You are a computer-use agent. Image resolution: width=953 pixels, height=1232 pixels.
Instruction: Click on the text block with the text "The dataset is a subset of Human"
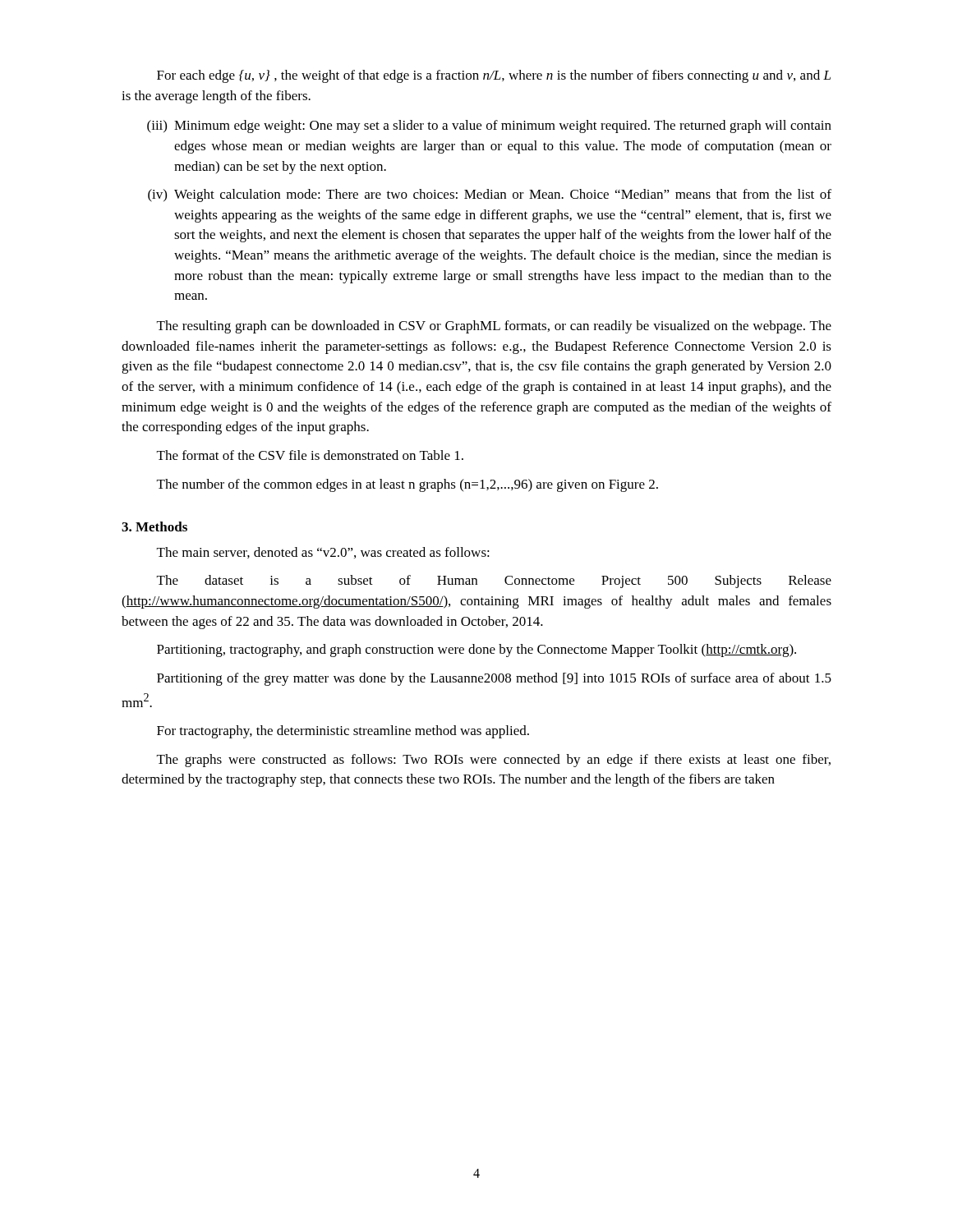(x=476, y=602)
